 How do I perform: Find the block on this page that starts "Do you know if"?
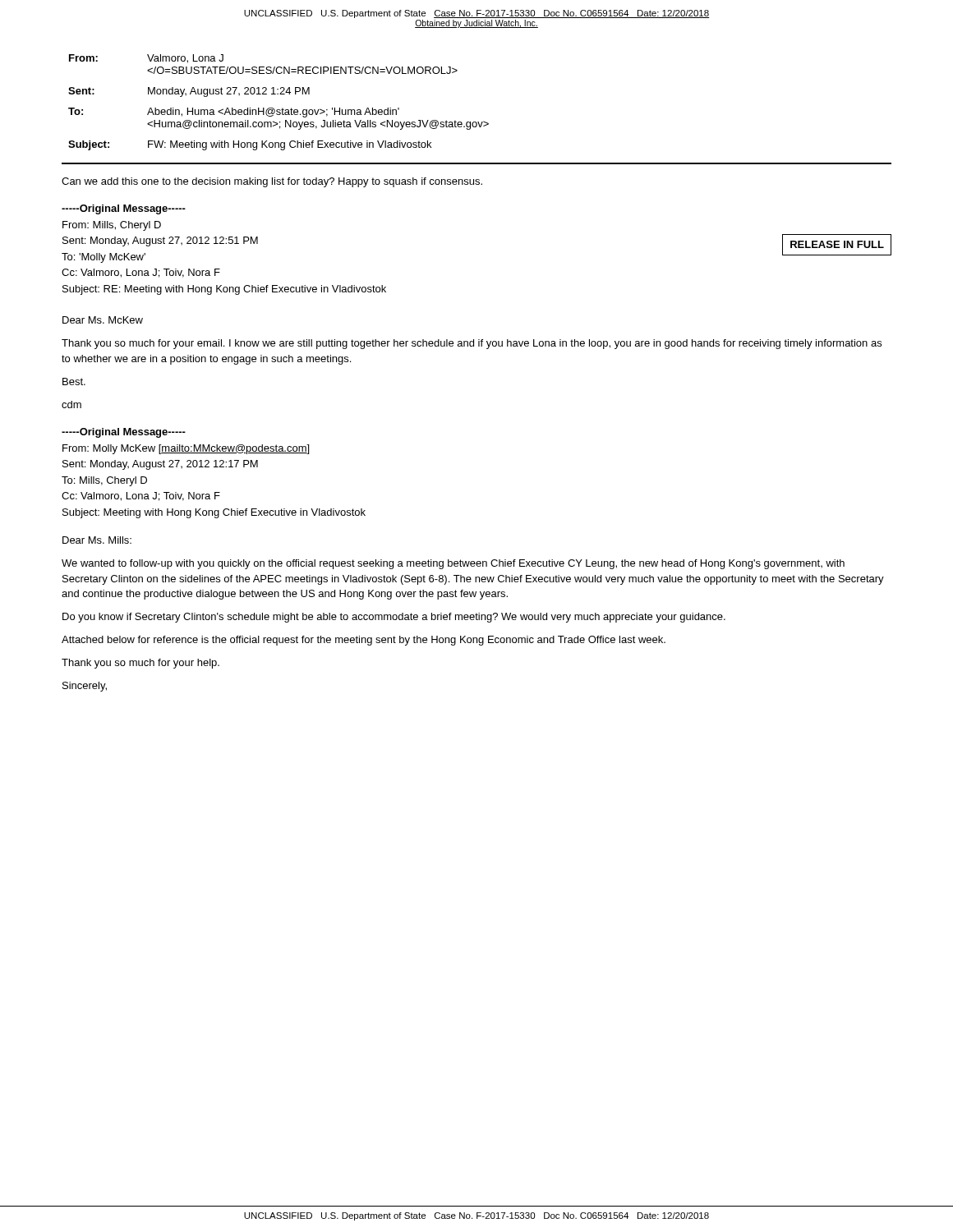click(394, 616)
